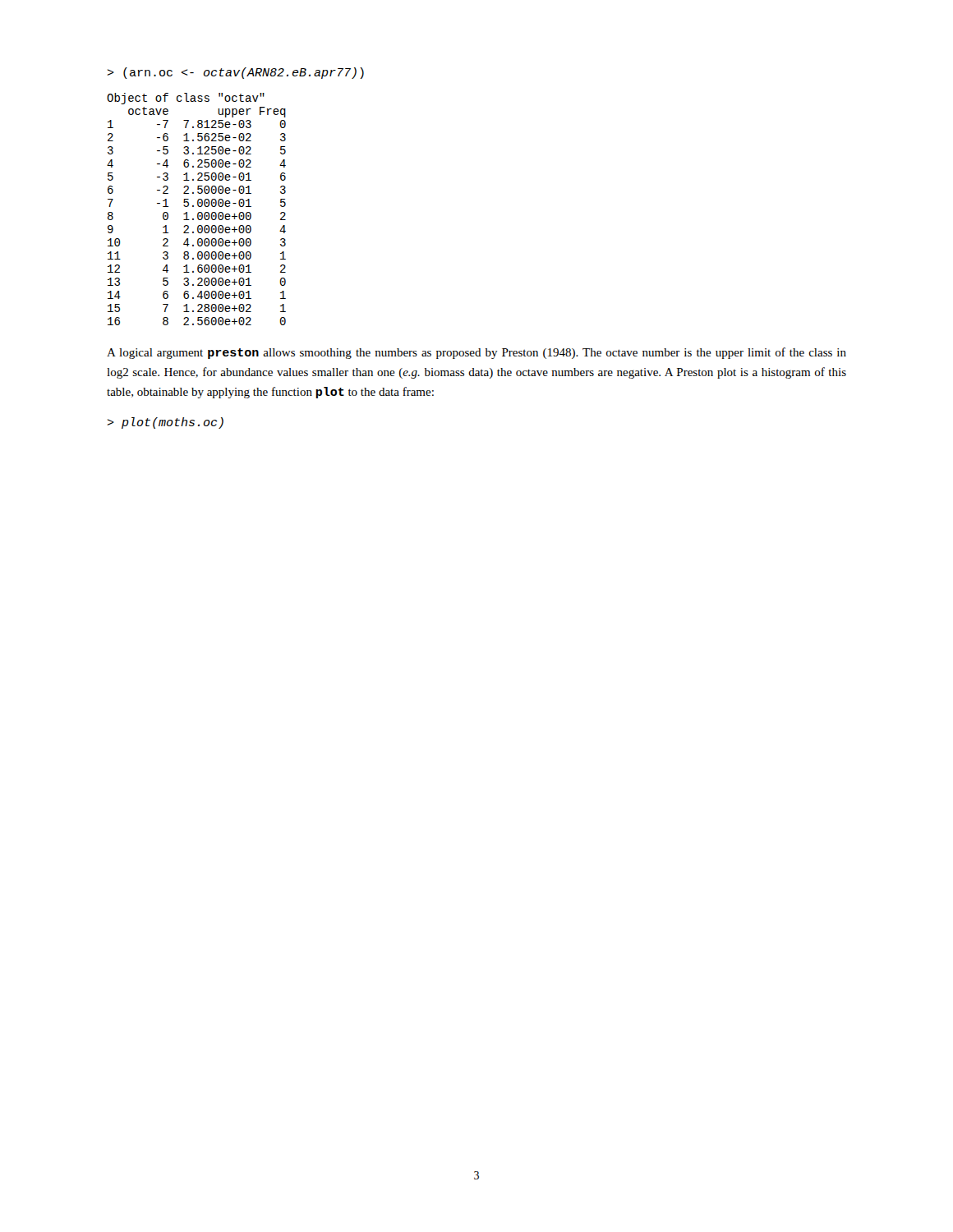Click on the text starting "> (arn.oc <- octav(ARN82.eB.apr77))"
The width and height of the screenshot is (953, 1232).
236,73
